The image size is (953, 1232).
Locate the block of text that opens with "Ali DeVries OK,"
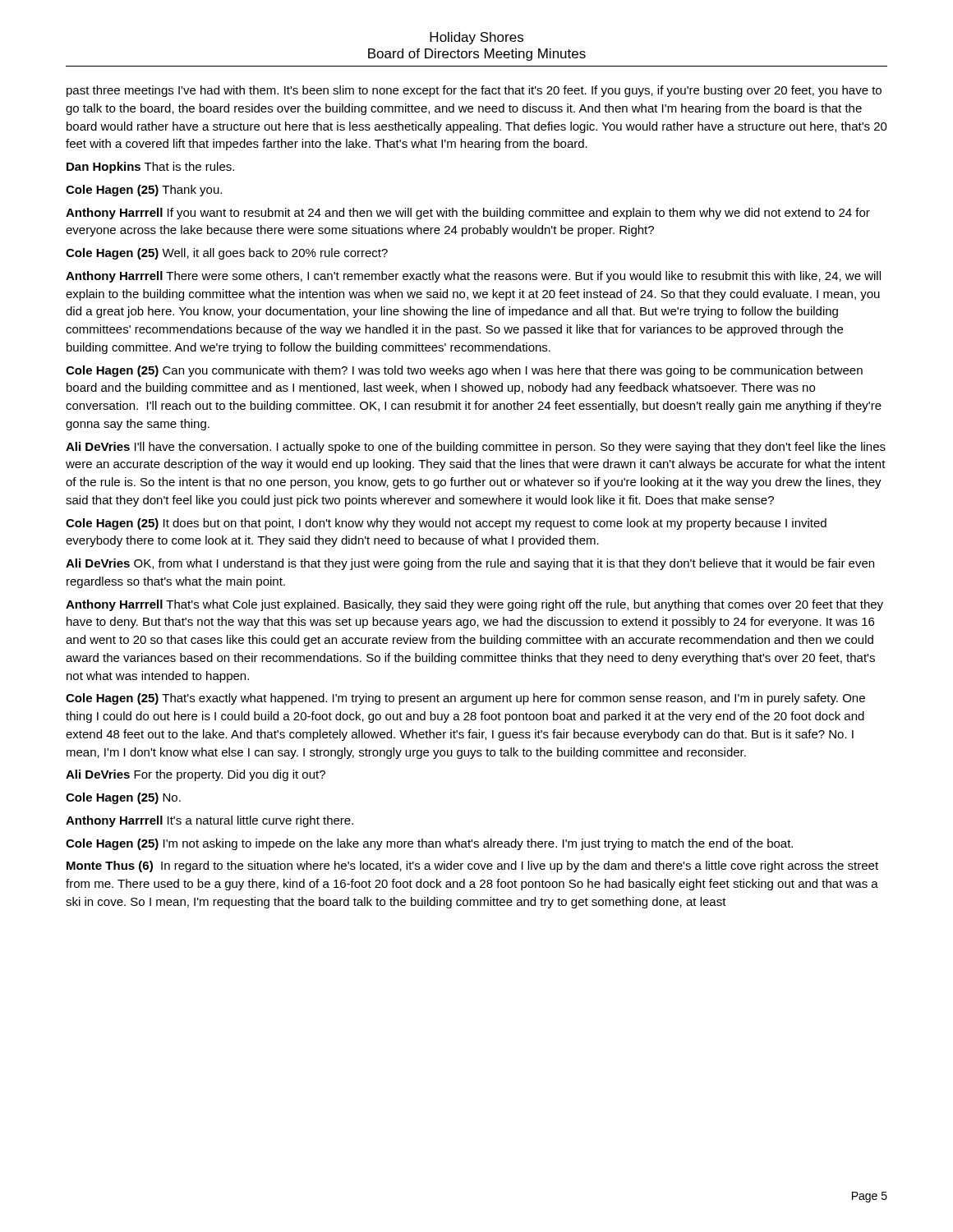(476, 572)
